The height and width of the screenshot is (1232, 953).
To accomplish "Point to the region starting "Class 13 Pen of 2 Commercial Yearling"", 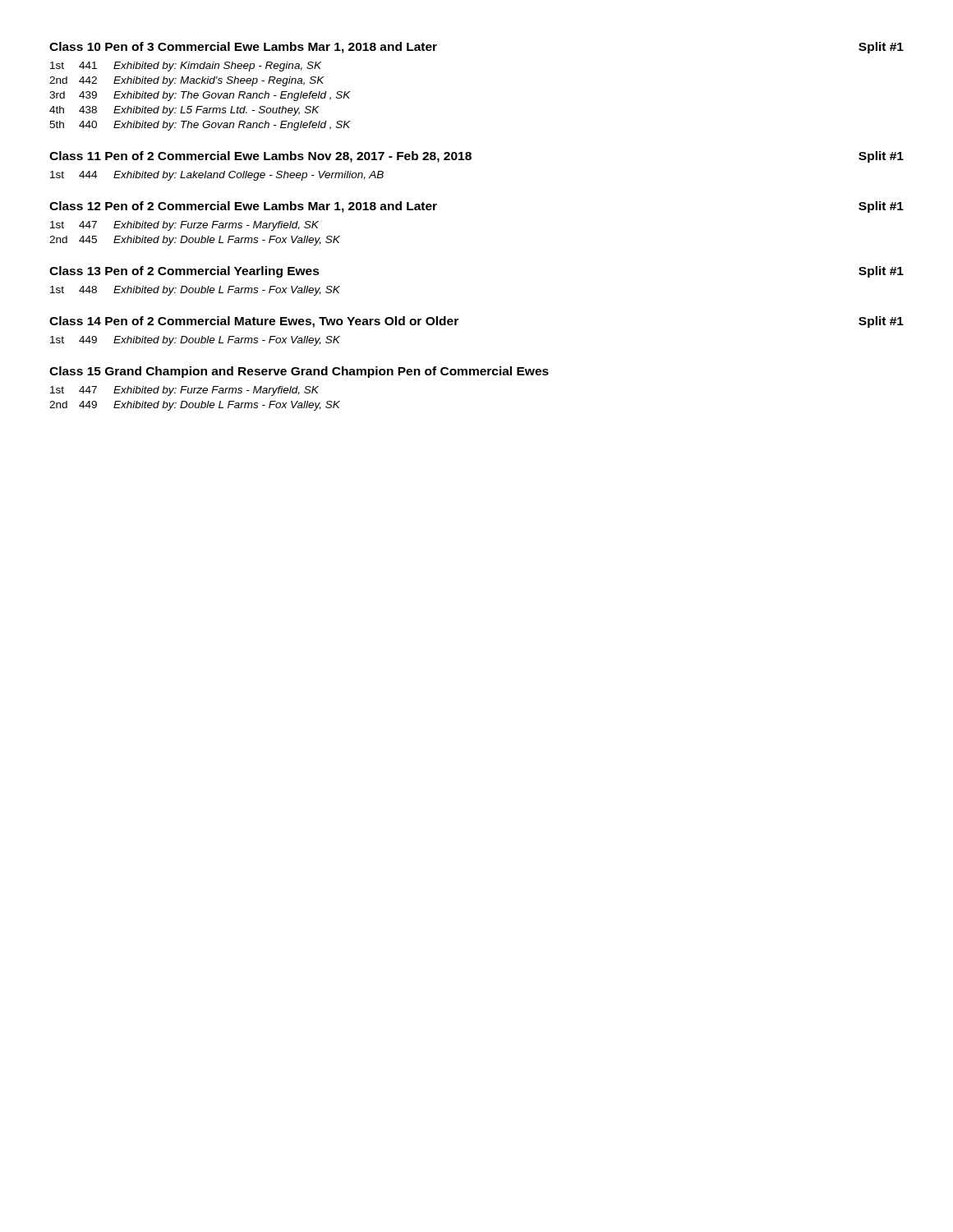I will point(180,271).
